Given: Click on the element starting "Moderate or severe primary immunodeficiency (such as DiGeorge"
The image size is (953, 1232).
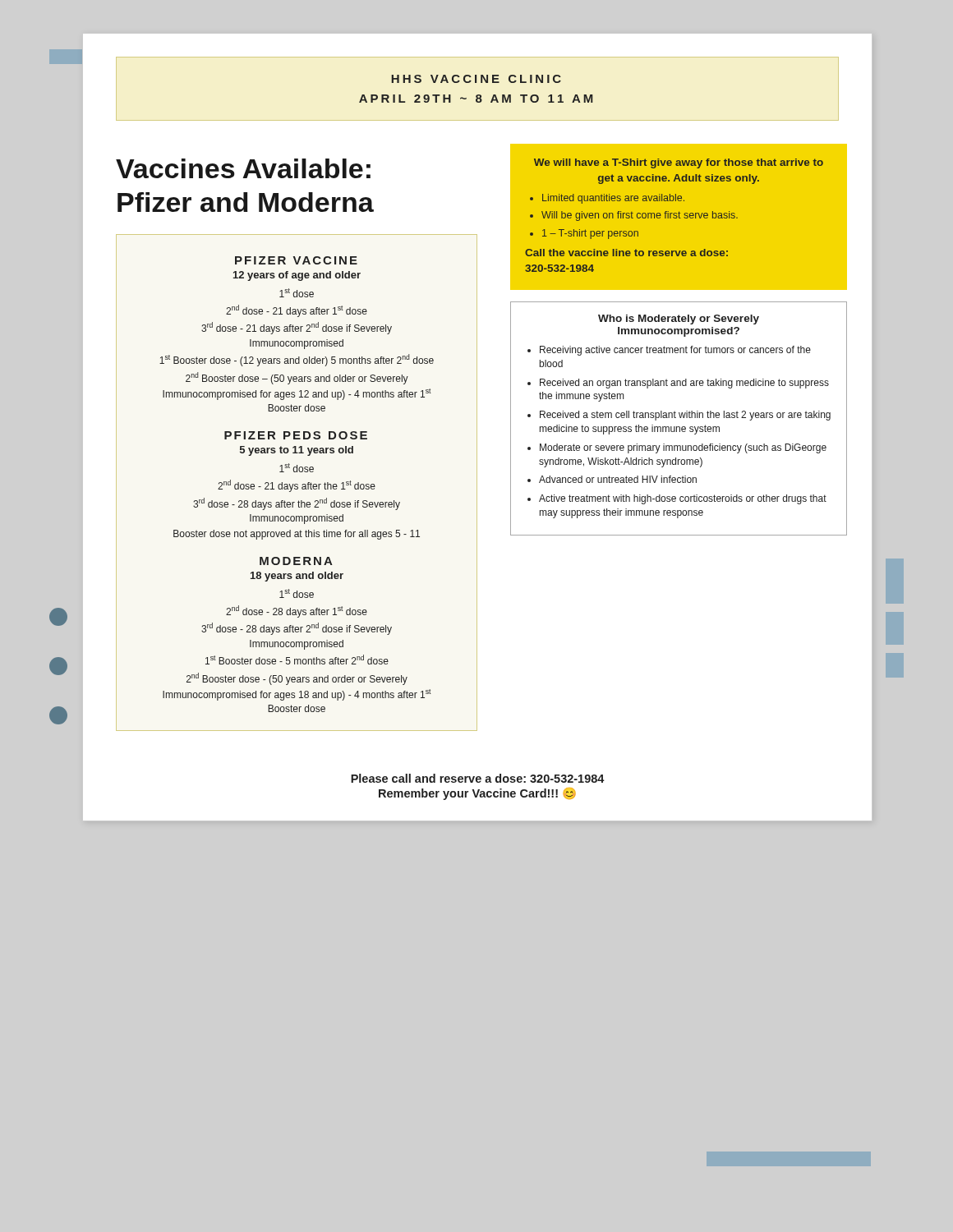Looking at the screenshot, I should [686, 455].
